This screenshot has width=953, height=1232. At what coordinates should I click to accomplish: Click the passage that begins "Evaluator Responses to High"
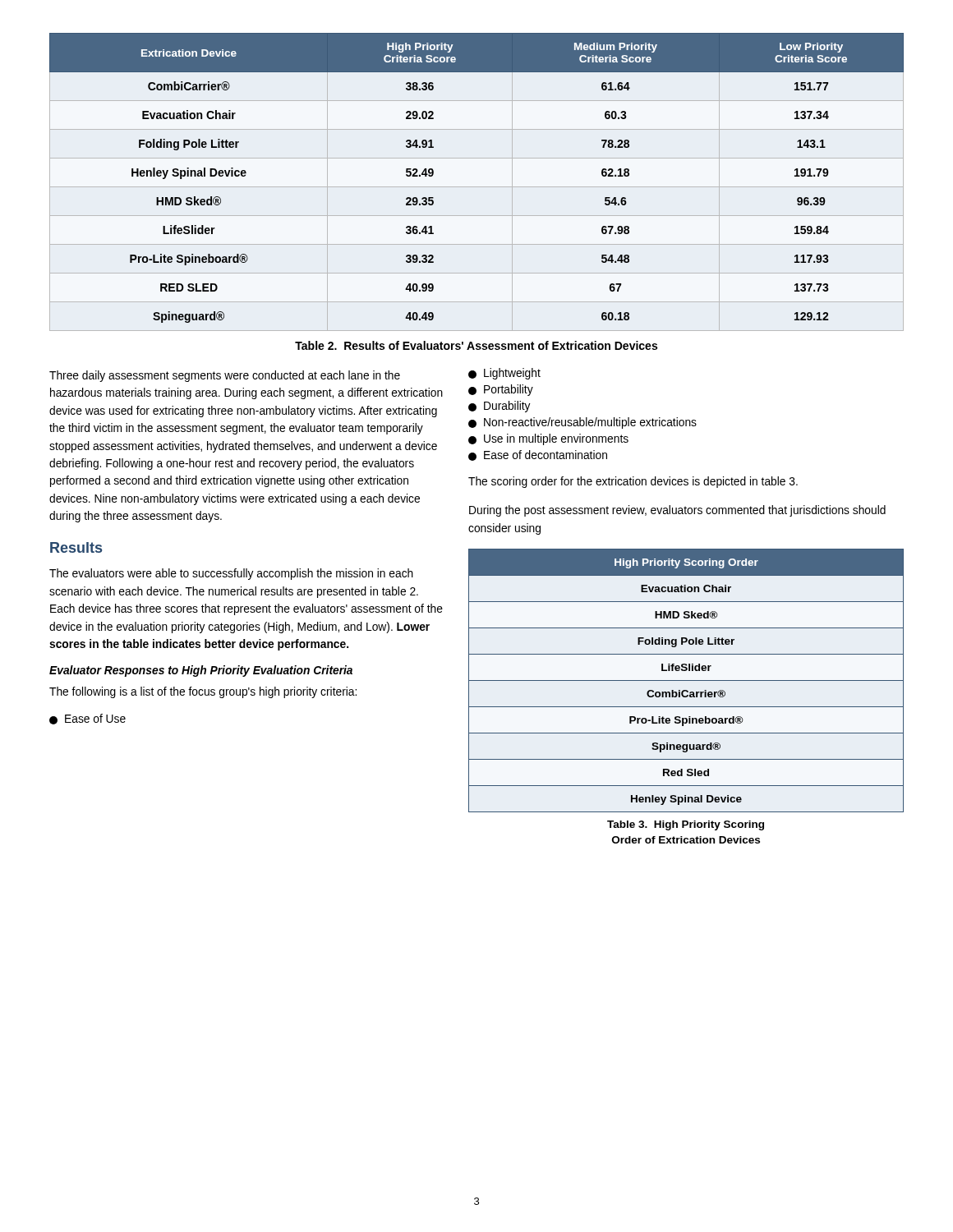click(201, 671)
